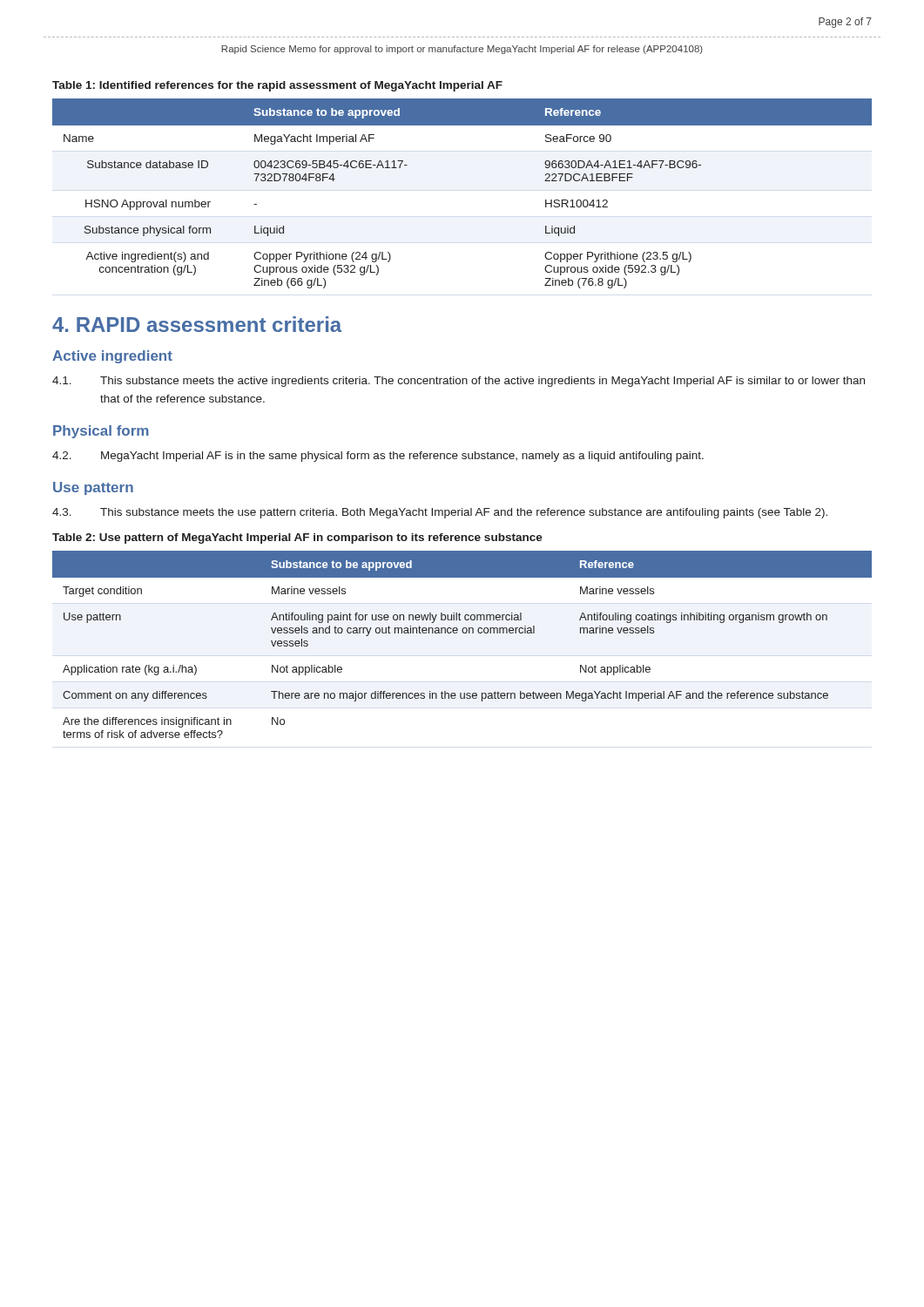Find the block on this page that starts "2. MegaYacht Imperial AF is in the same"
The width and height of the screenshot is (924, 1307).
462,456
